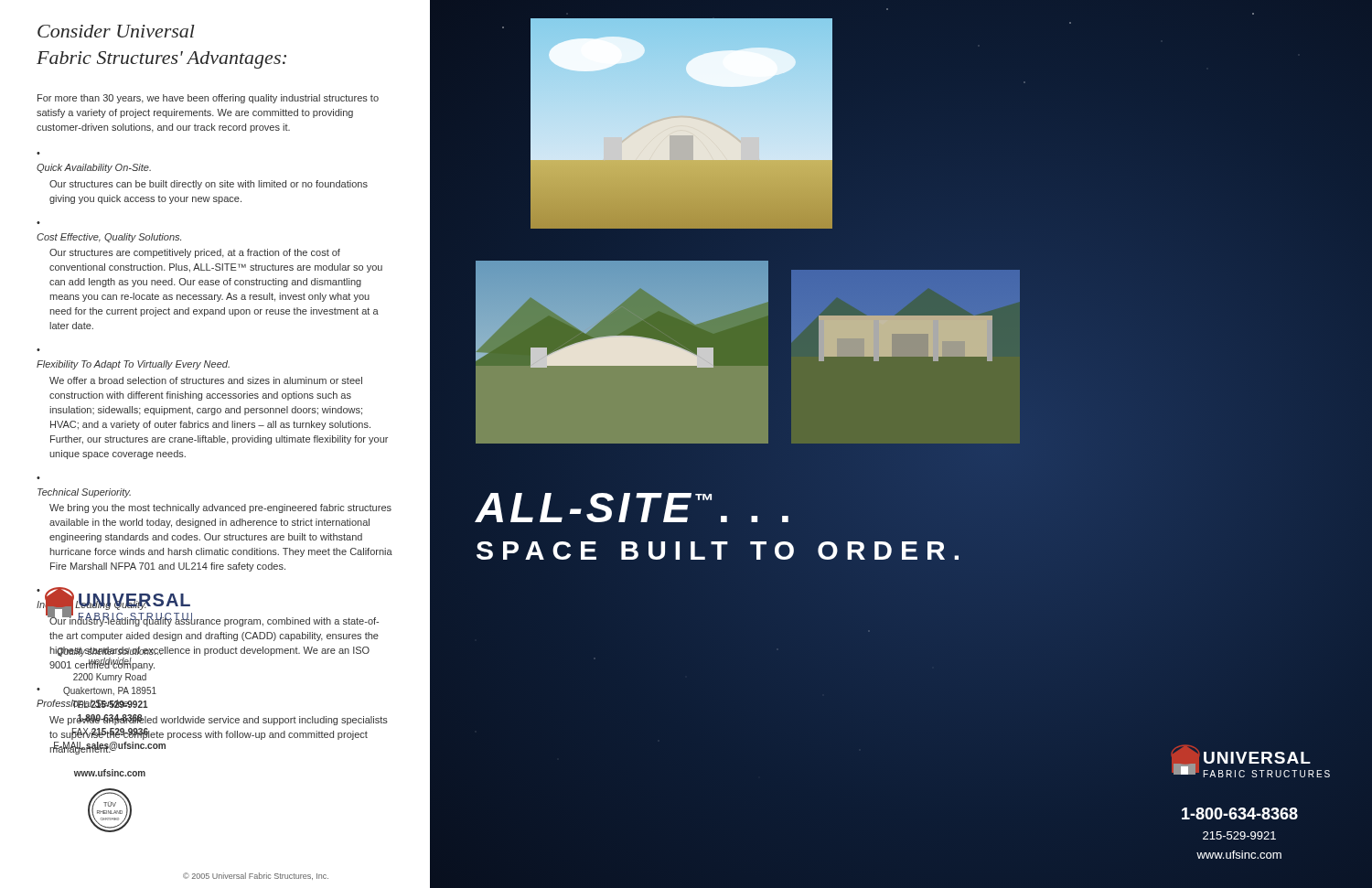
Task: Locate the text block starting "• Technical Superiority."
Action: tap(215, 523)
